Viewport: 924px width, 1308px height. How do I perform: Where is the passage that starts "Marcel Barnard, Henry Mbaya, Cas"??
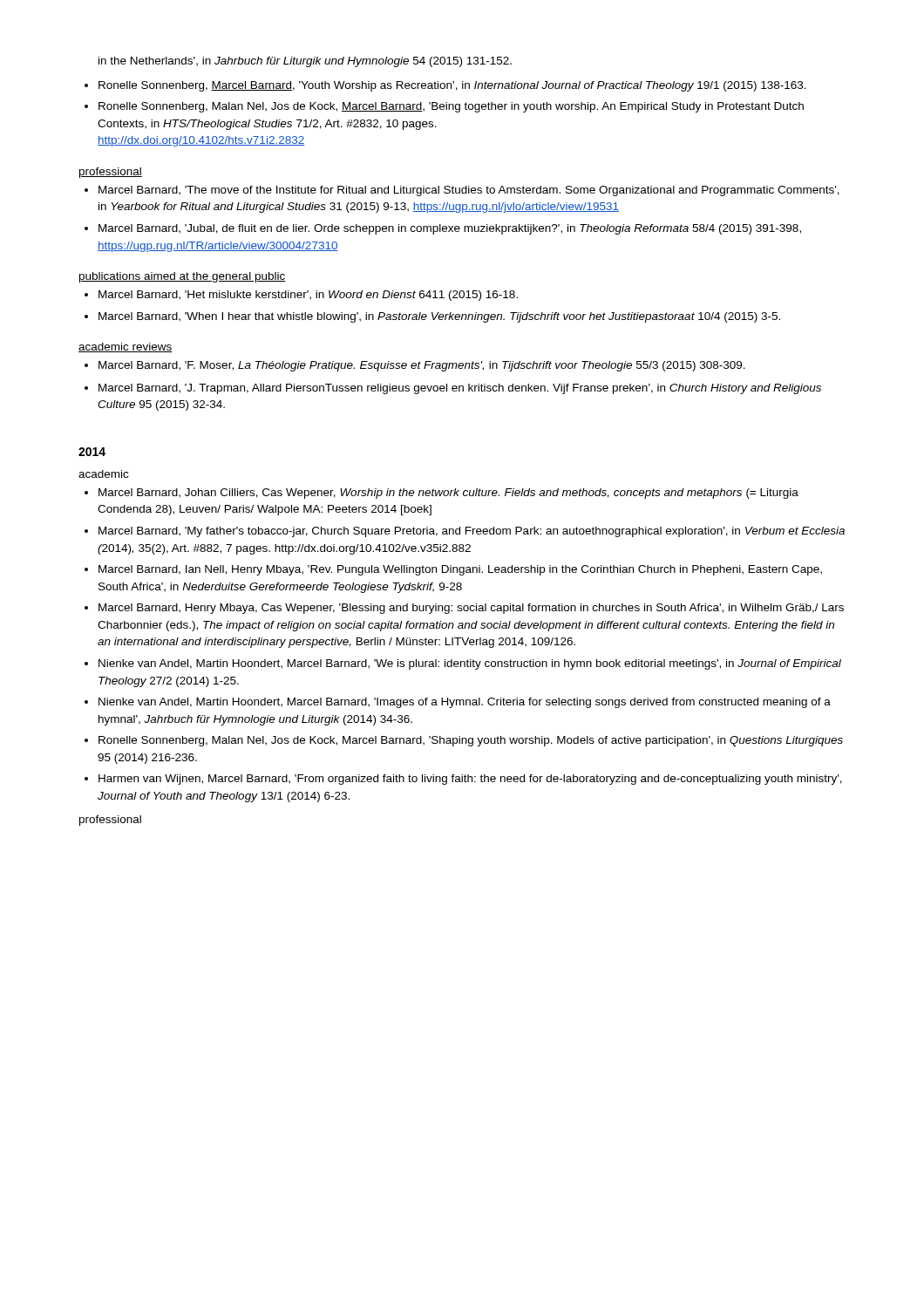471,625
